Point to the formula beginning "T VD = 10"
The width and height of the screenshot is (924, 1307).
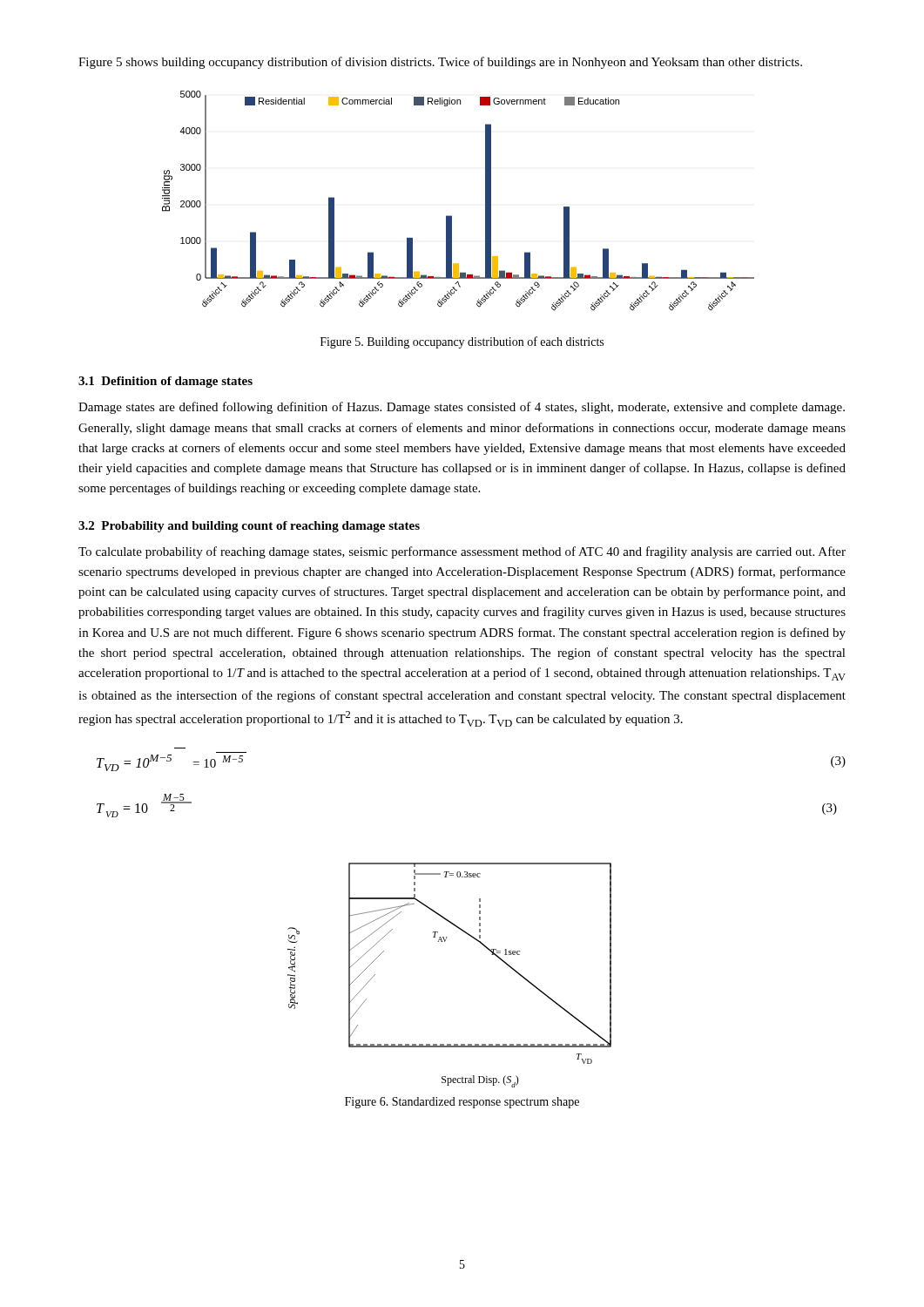point(143,806)
